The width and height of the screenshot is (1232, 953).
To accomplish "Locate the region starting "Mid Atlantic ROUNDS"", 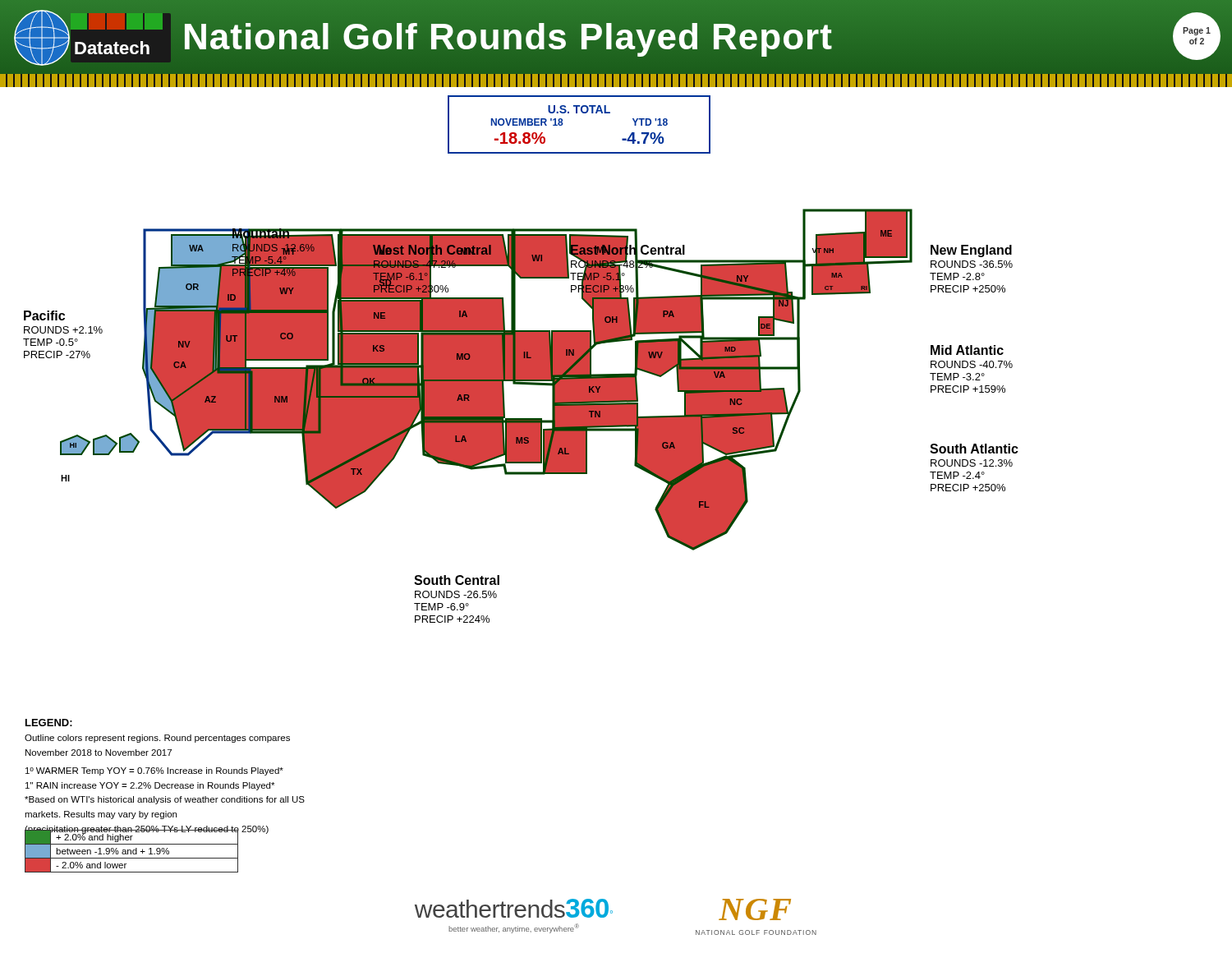I will point(971,369).
